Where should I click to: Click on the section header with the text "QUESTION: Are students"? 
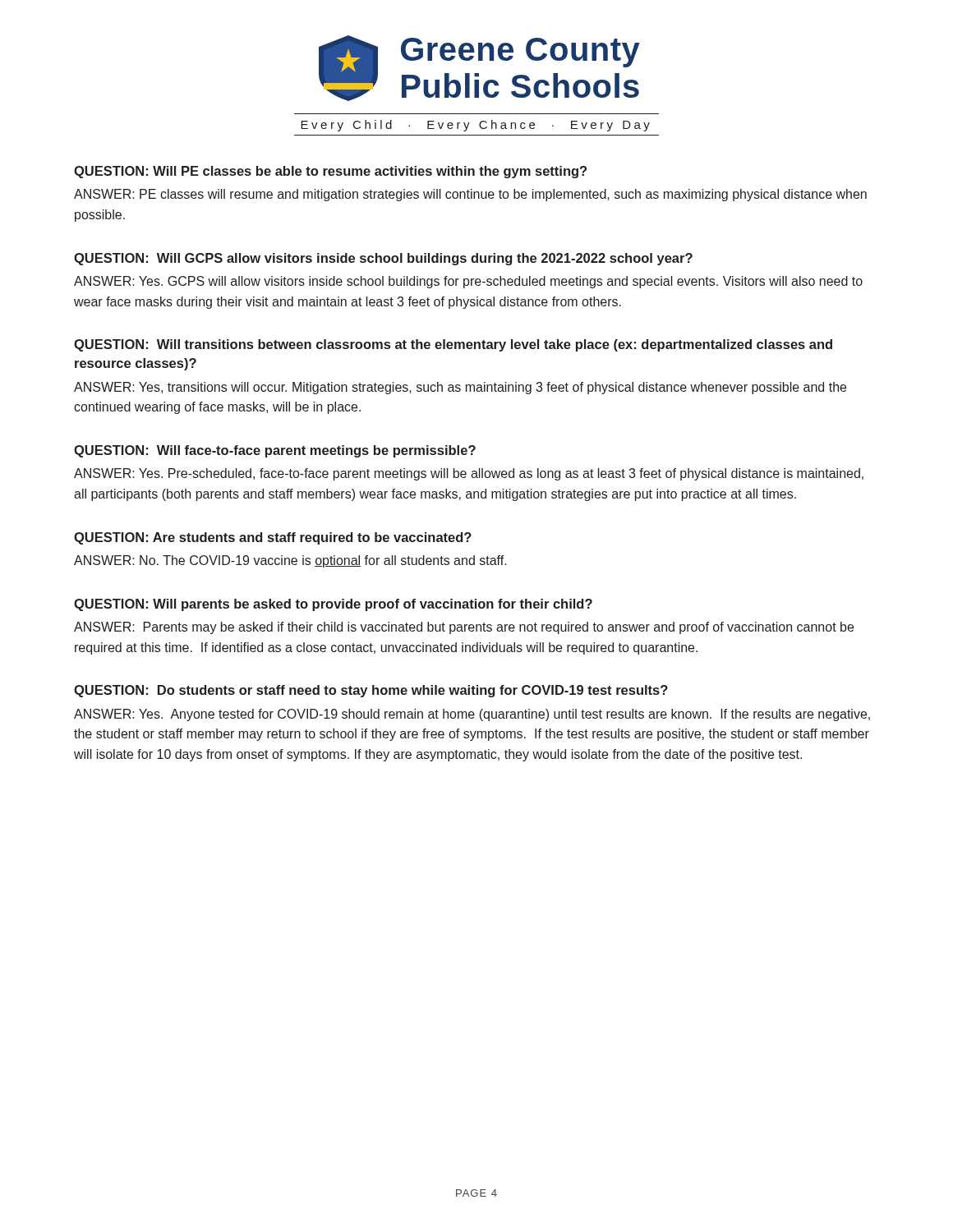pyautogui.click(x=476, y=550)
